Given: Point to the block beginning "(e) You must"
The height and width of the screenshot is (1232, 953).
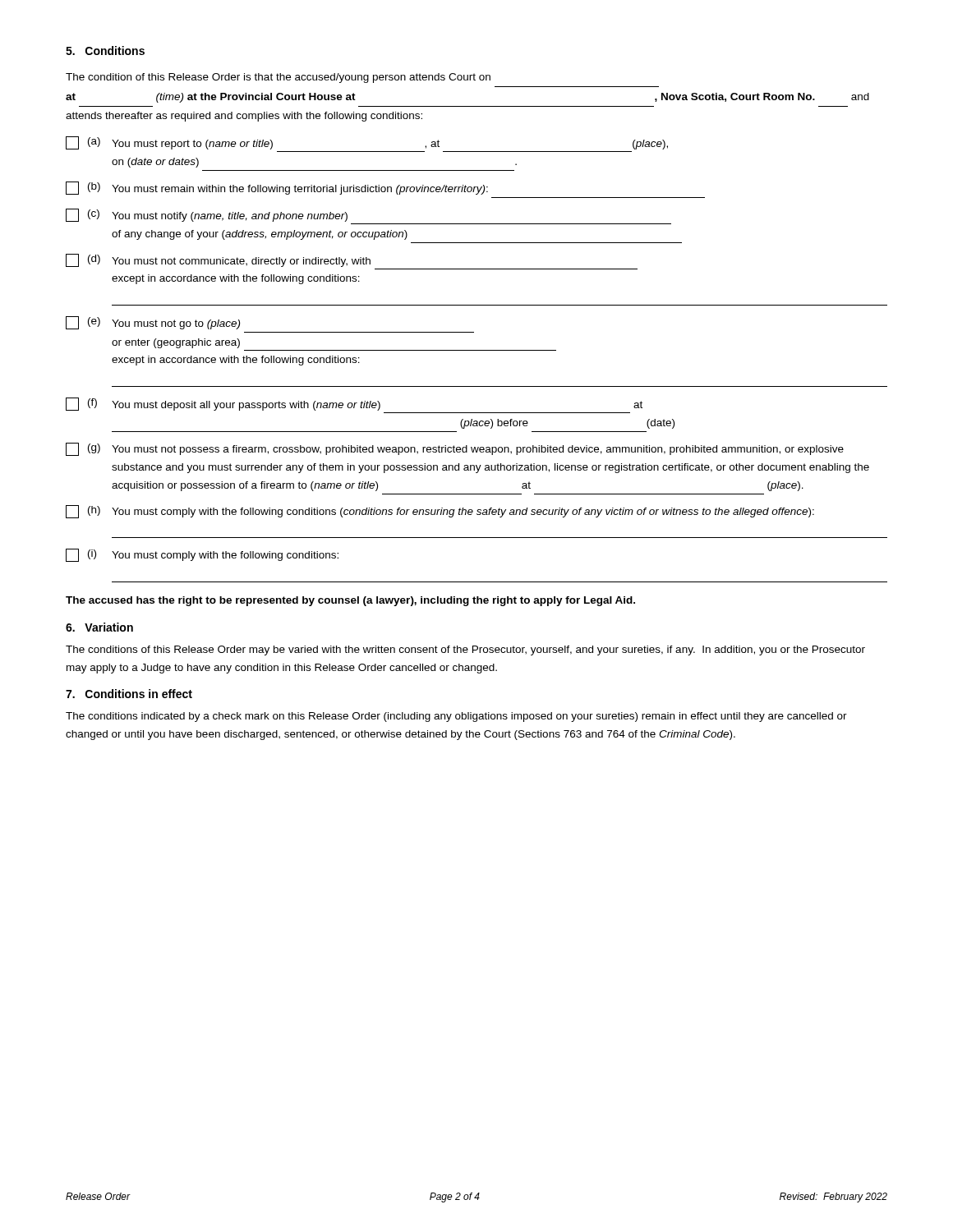Looking at the screenshot, I should point(476,350).
